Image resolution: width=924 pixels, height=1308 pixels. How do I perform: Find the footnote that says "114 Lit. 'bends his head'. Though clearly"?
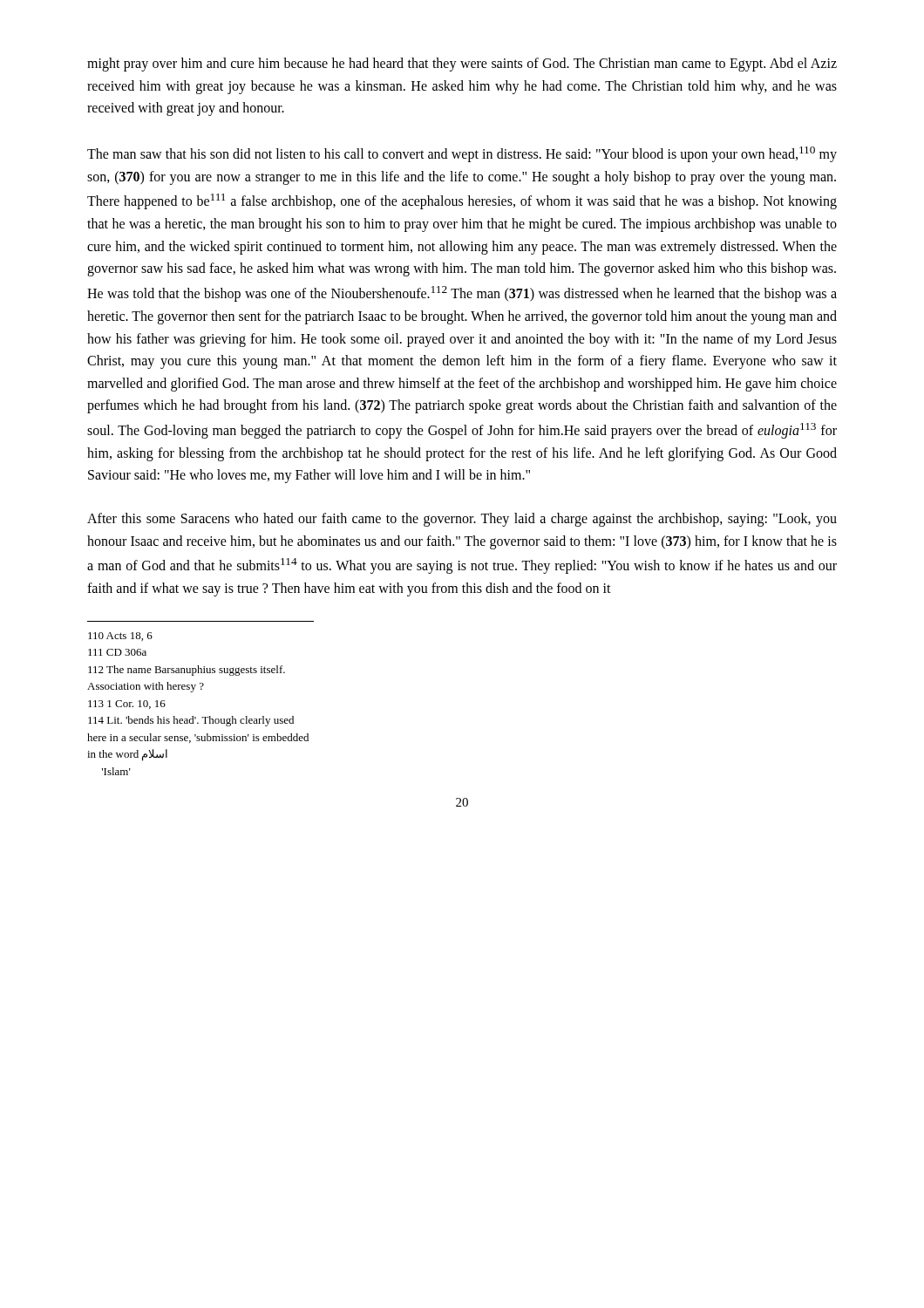[198, 746]
